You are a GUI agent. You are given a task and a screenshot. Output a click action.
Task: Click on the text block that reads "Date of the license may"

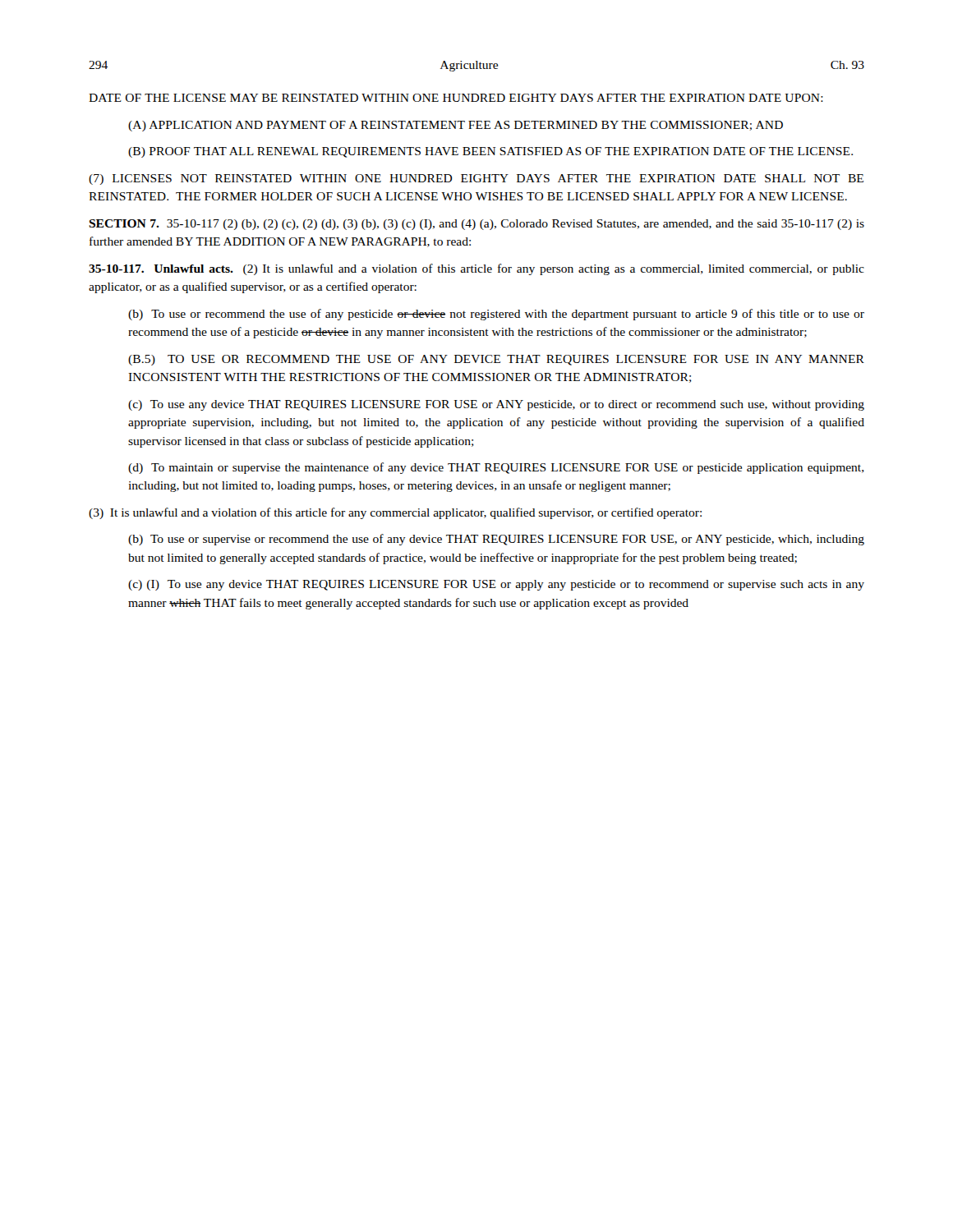[x=456, y=98]
